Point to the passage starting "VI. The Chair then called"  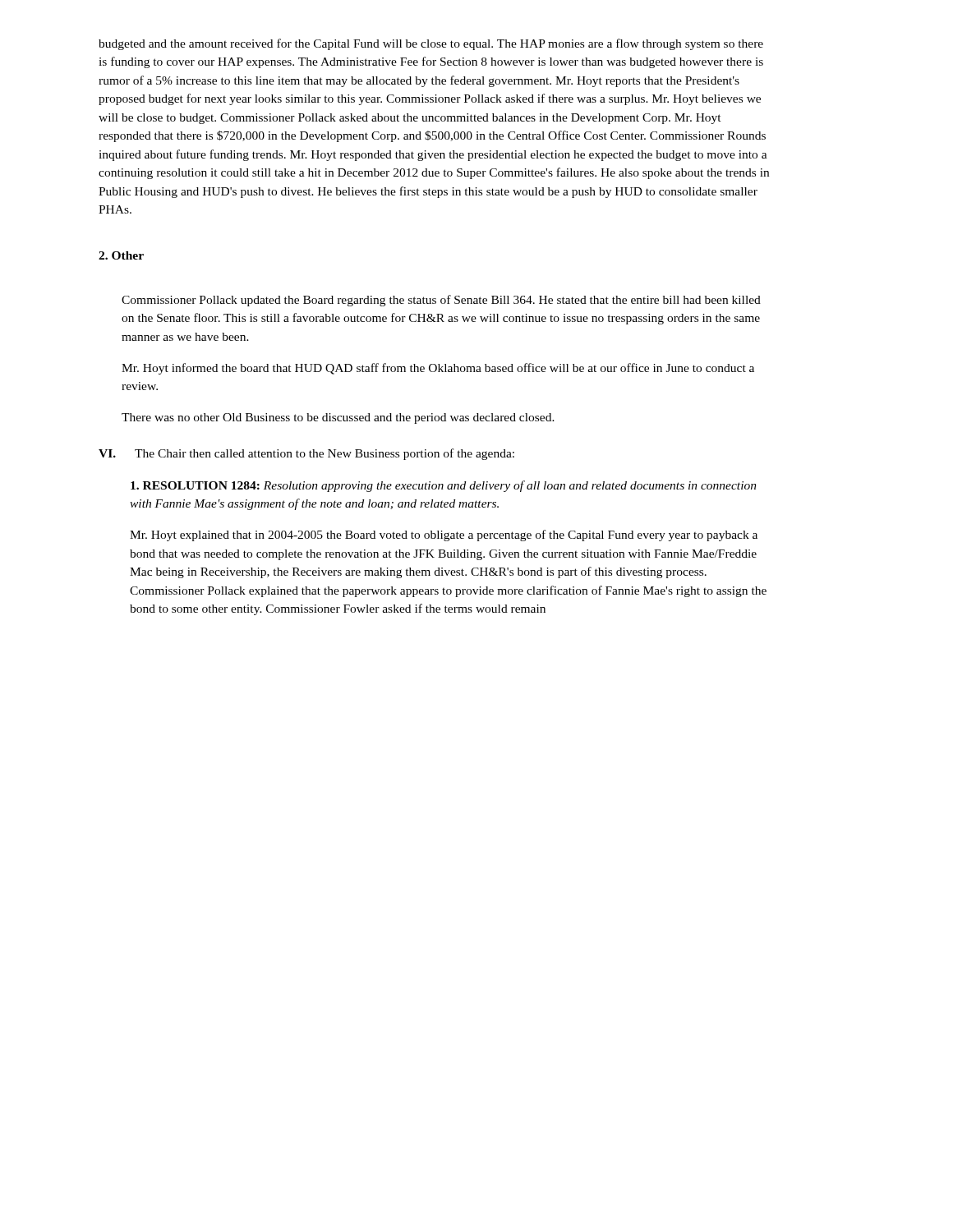307,454
